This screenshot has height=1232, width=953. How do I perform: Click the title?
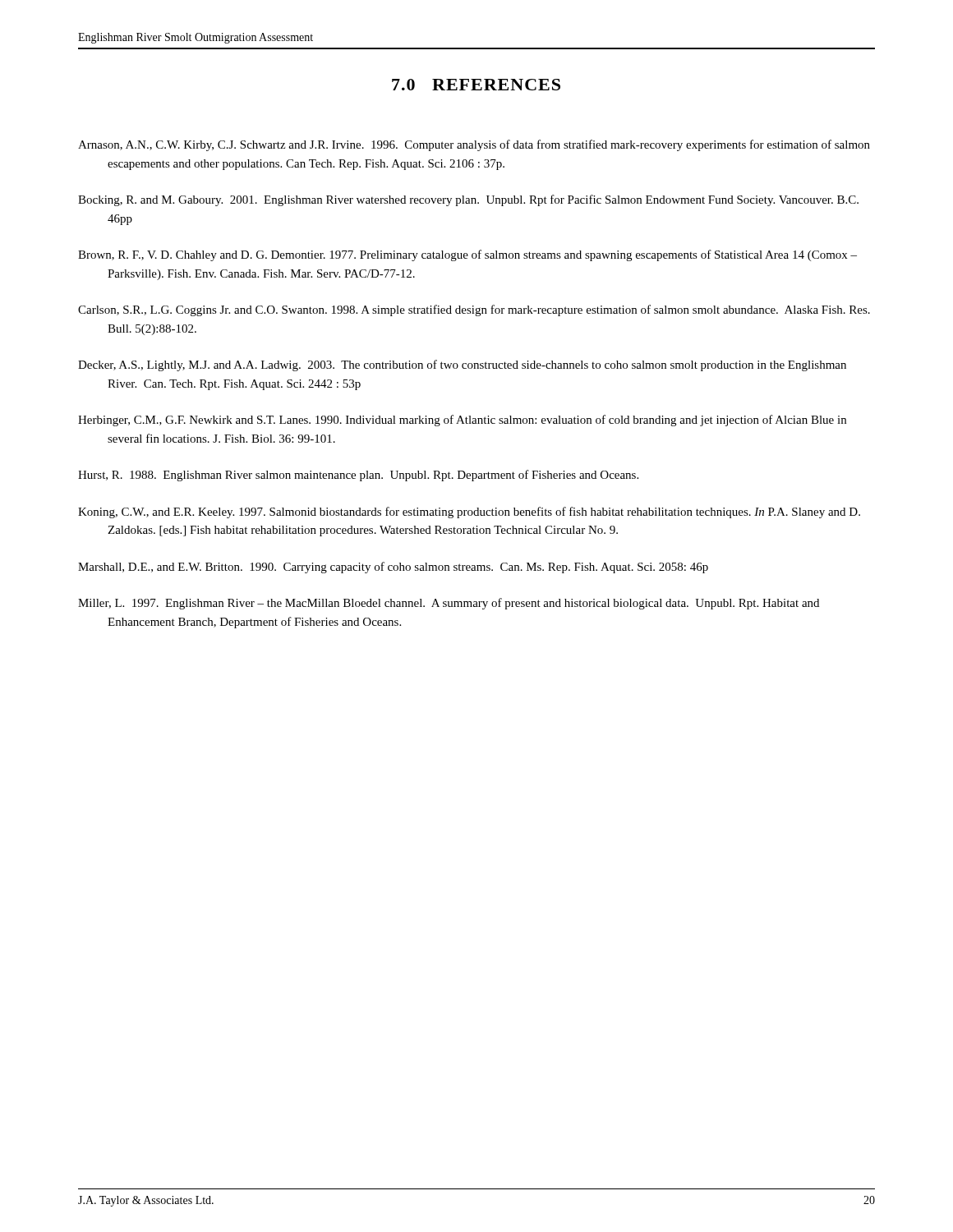pos(476,84)
